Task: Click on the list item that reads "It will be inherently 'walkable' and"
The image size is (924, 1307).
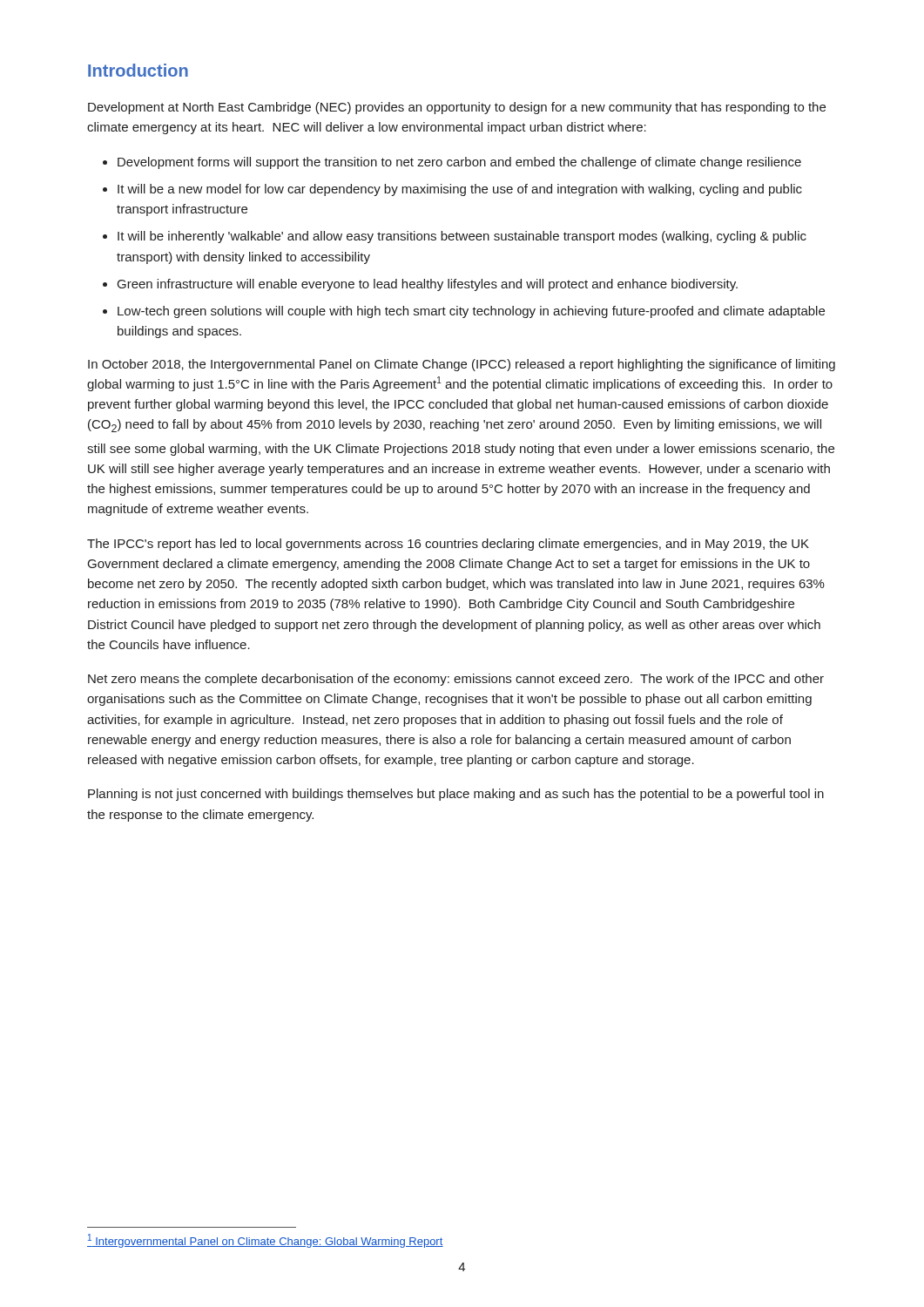Action: click(462, 246)
